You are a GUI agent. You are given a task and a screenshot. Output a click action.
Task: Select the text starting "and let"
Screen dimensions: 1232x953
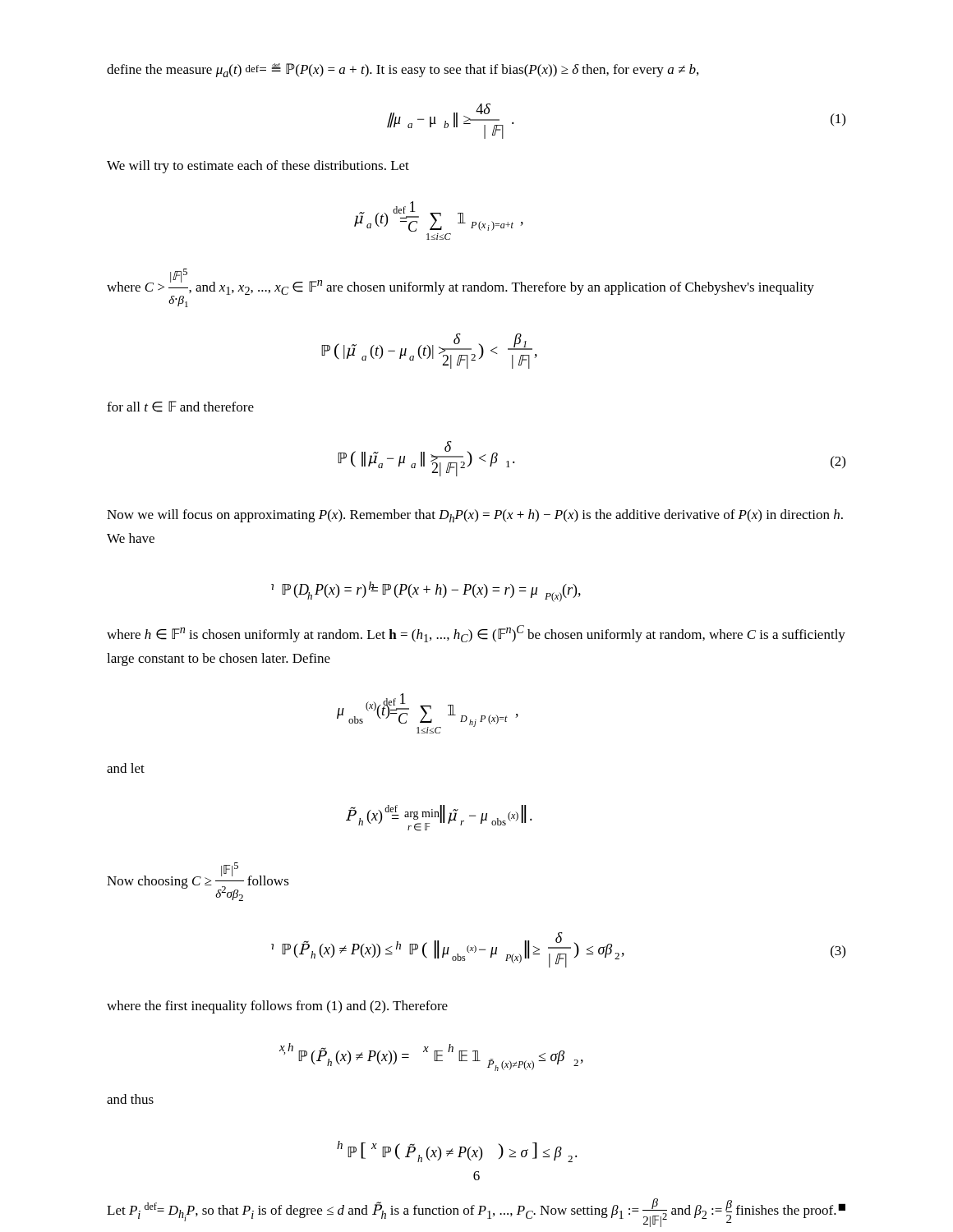coord(126,768)
